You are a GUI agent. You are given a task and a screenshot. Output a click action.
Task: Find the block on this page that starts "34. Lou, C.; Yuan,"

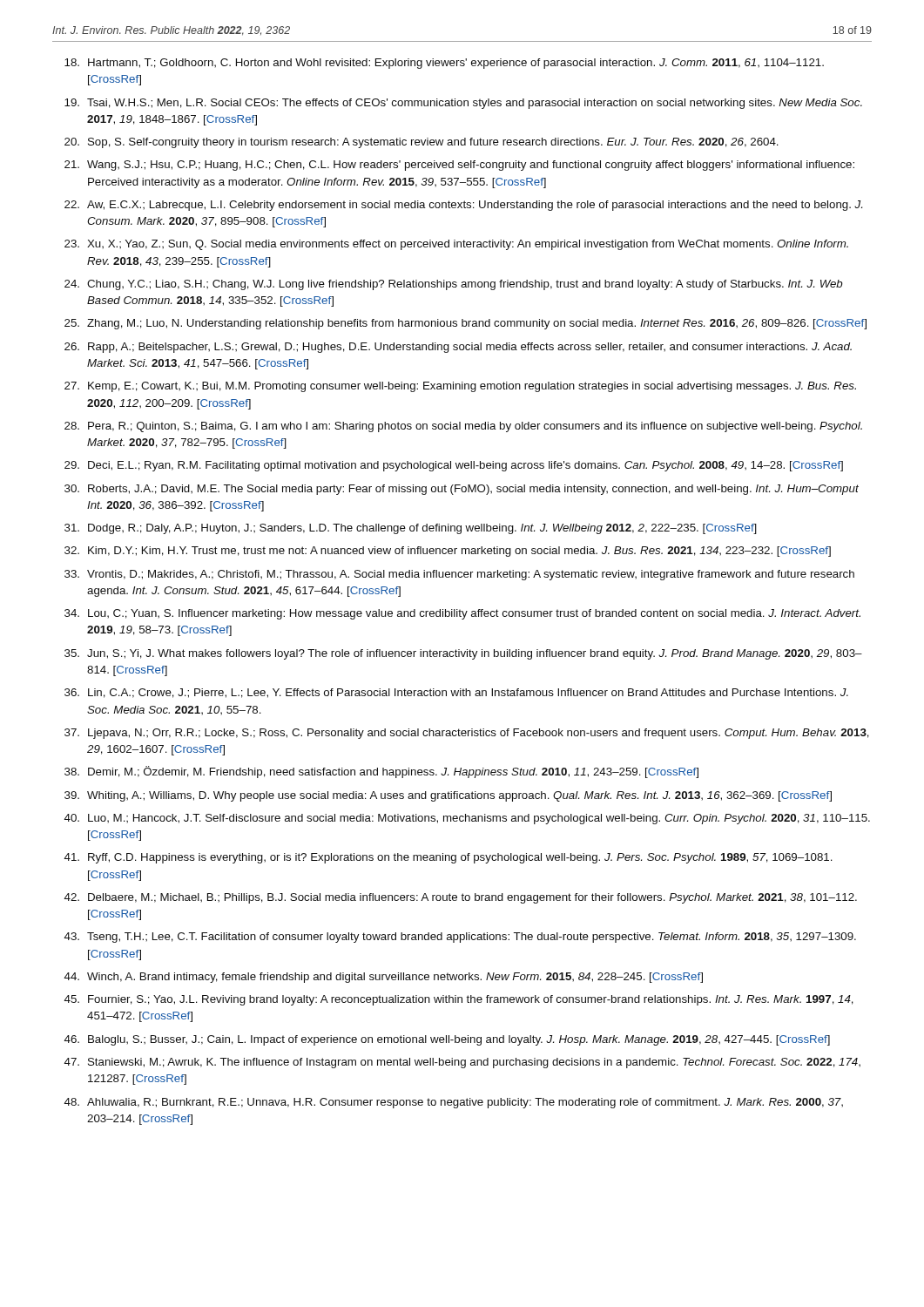click(x=462, y=622)
